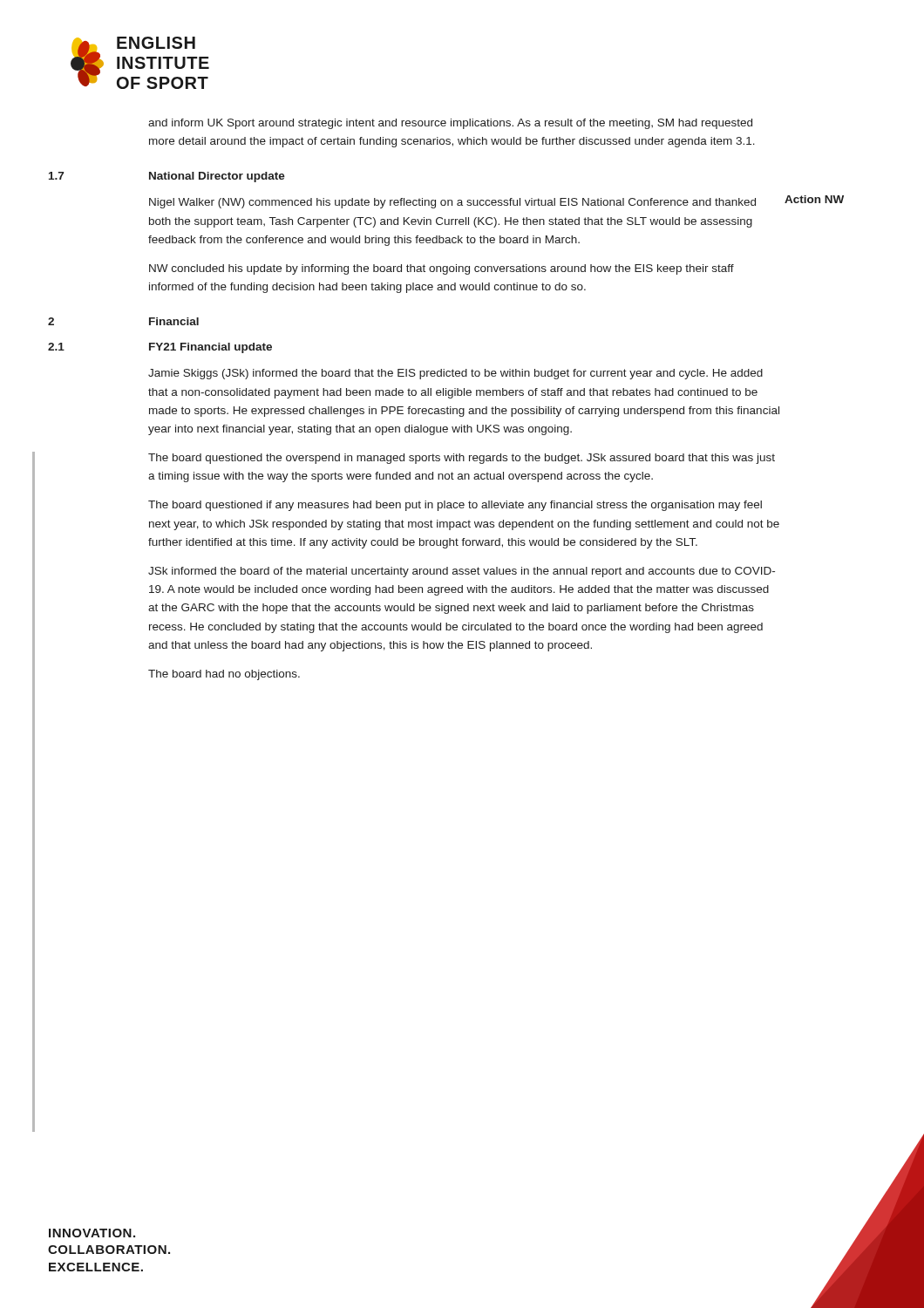924x1308 pixels.
Task: Click on the text block containing "The board questioned if any"
Action: (x=464, y=523)
